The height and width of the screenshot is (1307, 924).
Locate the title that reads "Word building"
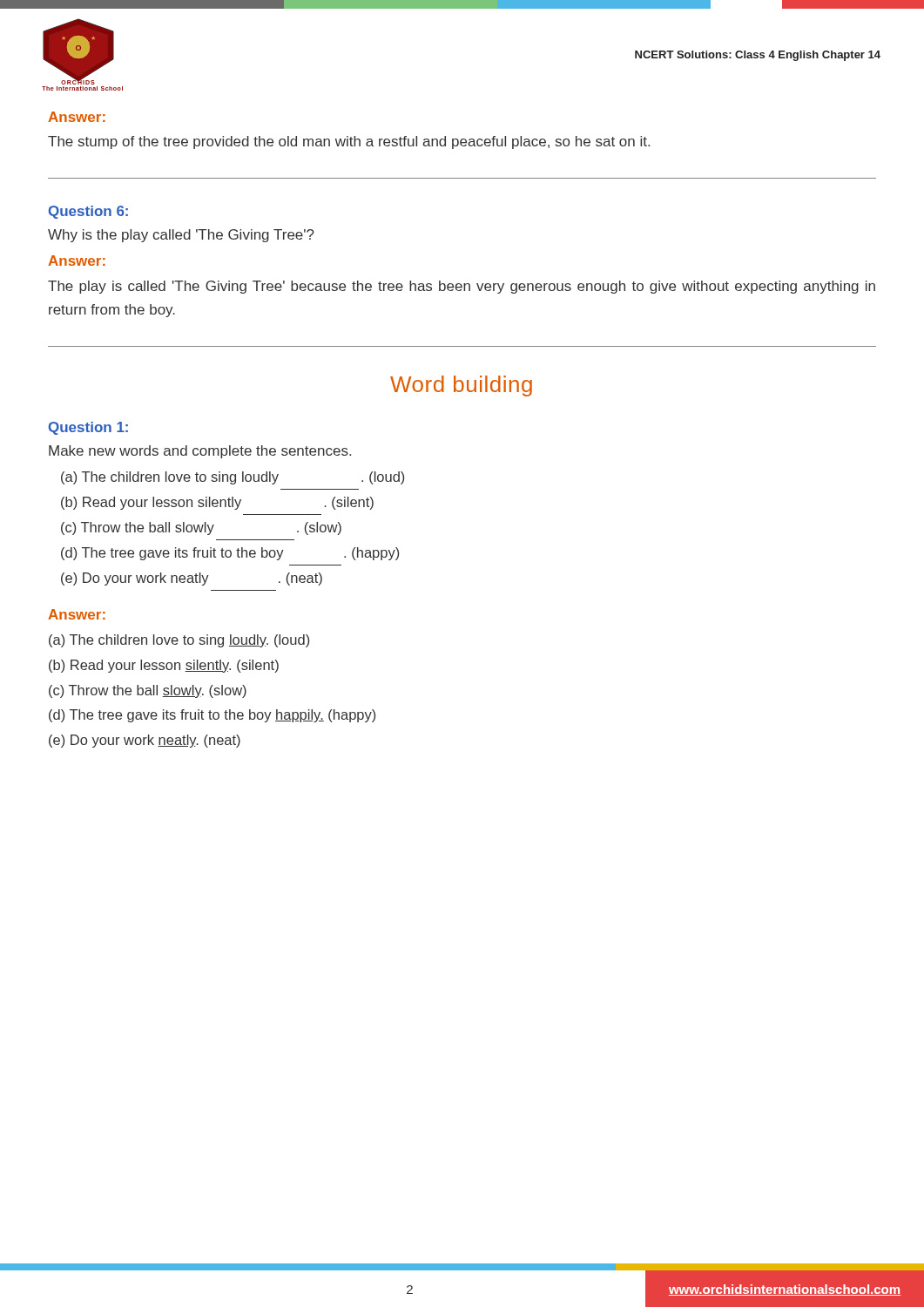pos(462,384)
